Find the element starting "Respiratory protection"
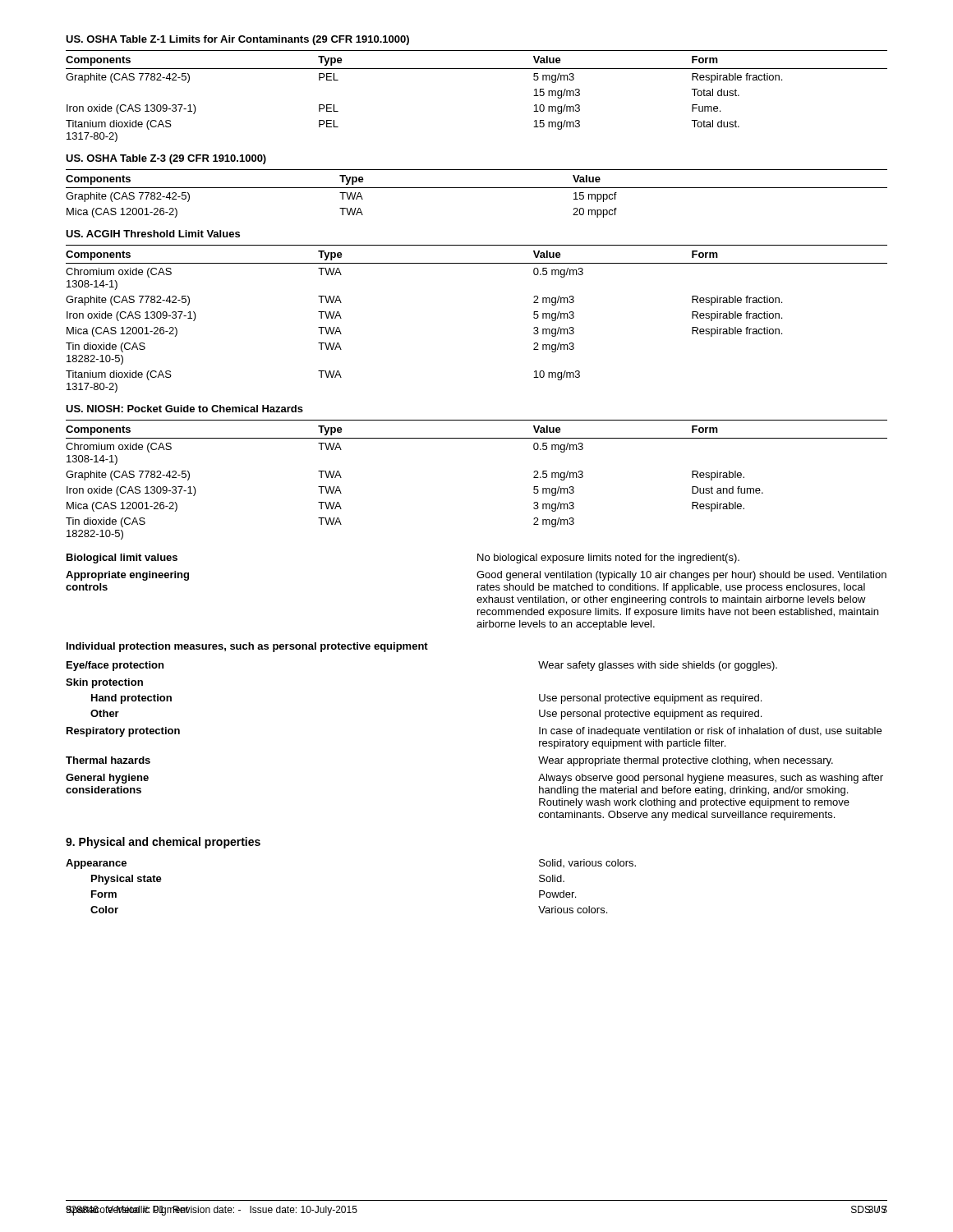This screenshot has height=1232, width=953. point(123,731)
